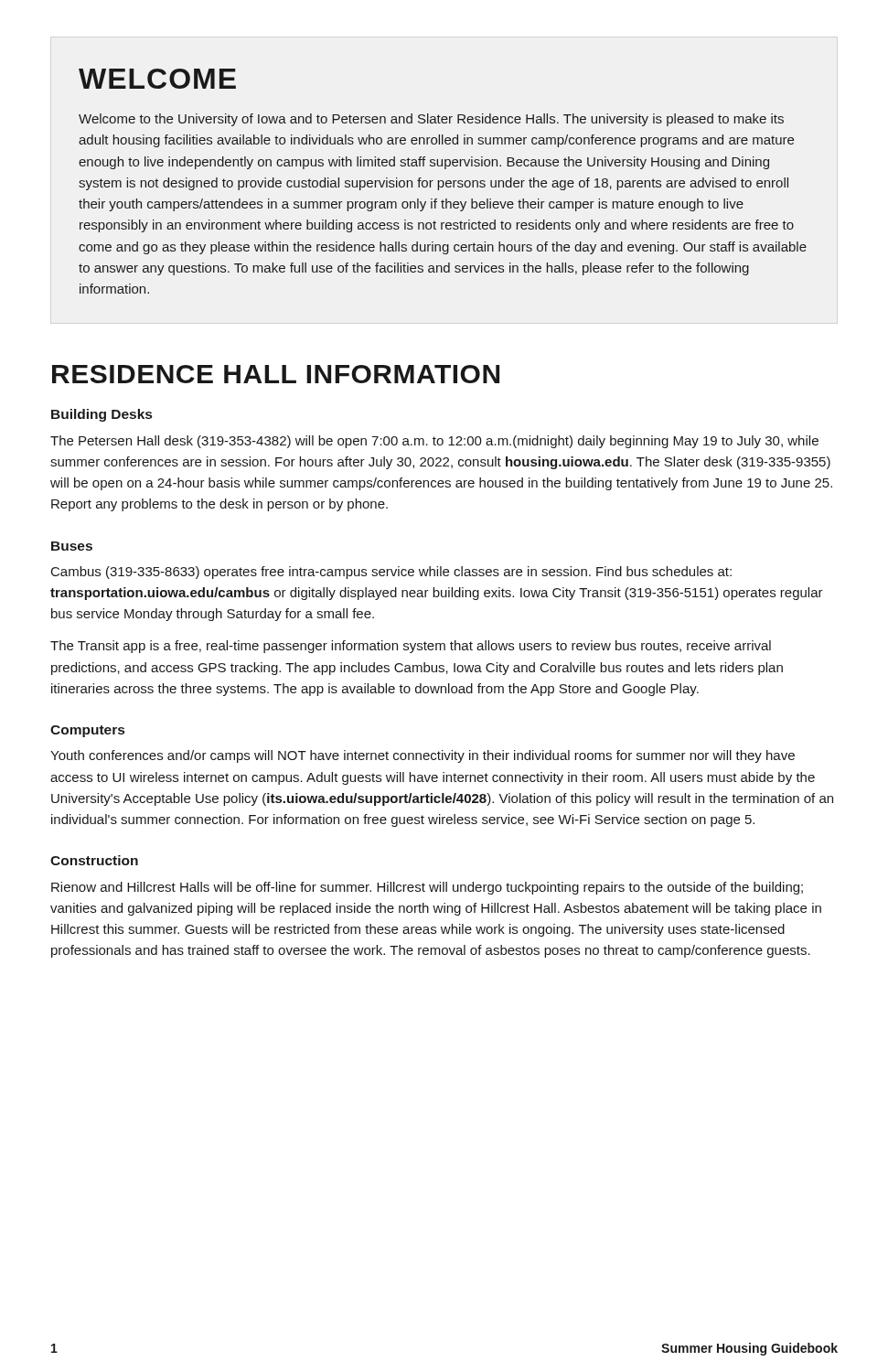Locate the text starting "Welcome to the University of Iowa and"
888x1372 pixels.
[443, 204]
